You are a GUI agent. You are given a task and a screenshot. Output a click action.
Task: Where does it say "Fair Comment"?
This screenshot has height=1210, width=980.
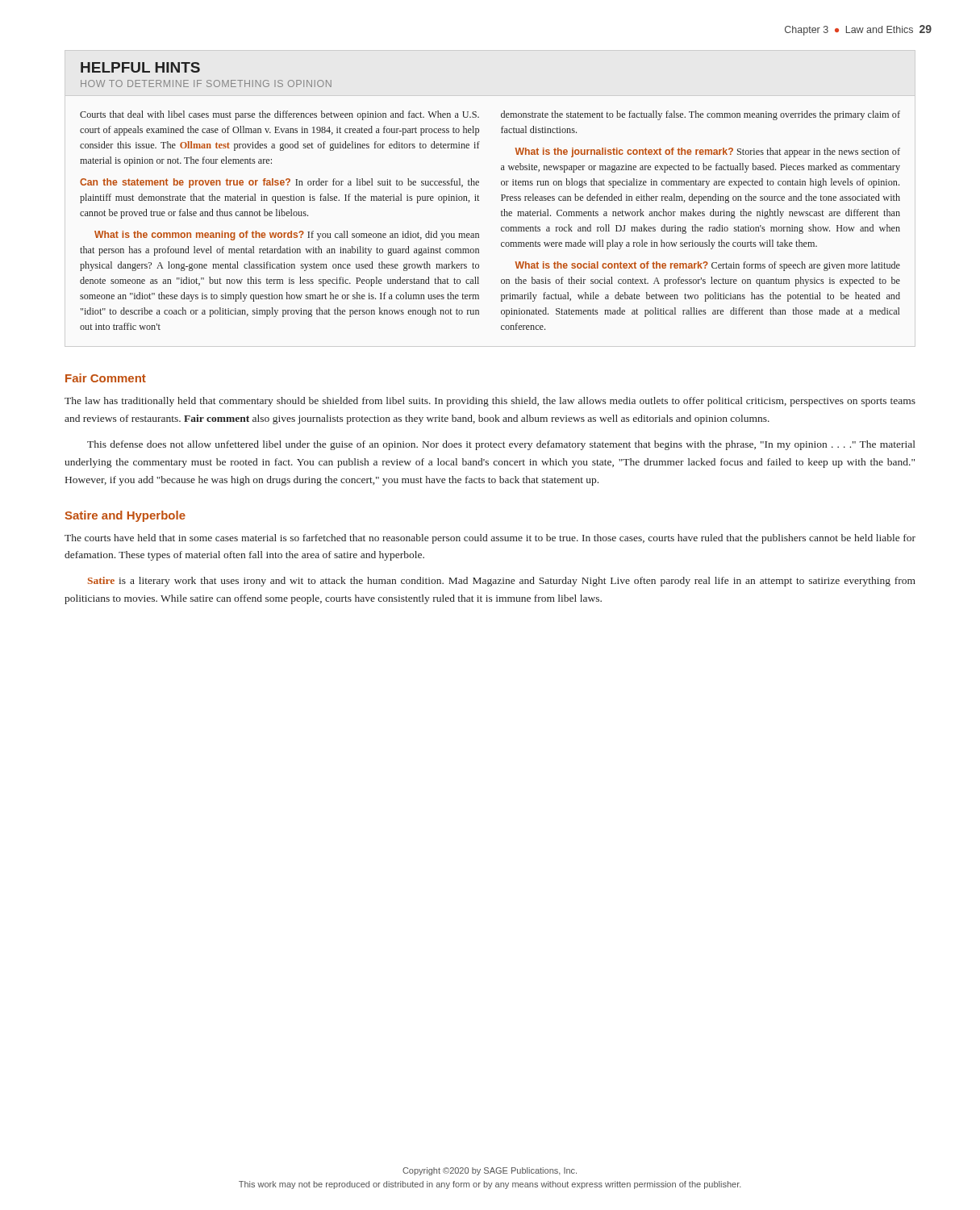[x=105, y=378]
